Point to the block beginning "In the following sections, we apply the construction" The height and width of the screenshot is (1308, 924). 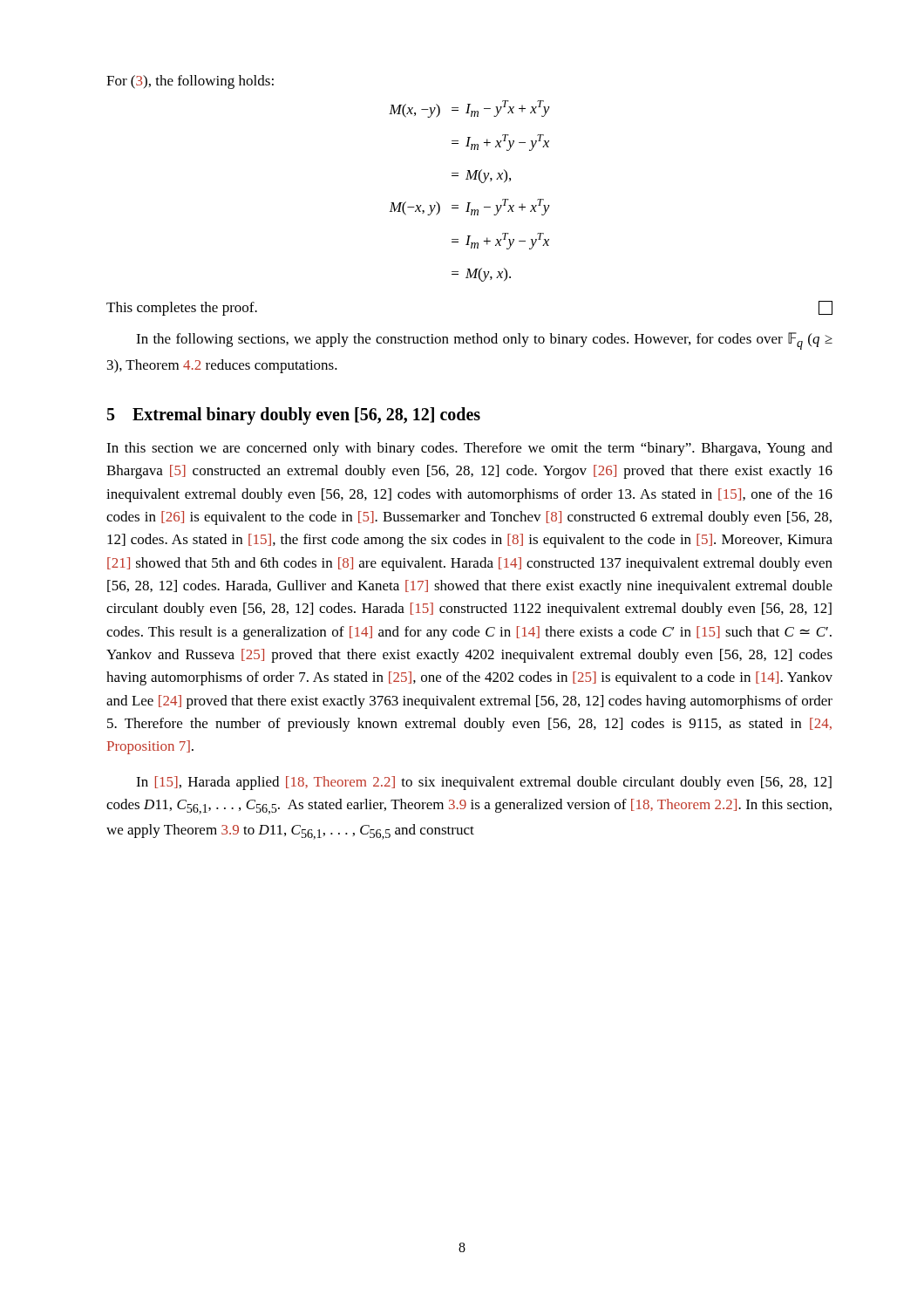pos(469,352)
